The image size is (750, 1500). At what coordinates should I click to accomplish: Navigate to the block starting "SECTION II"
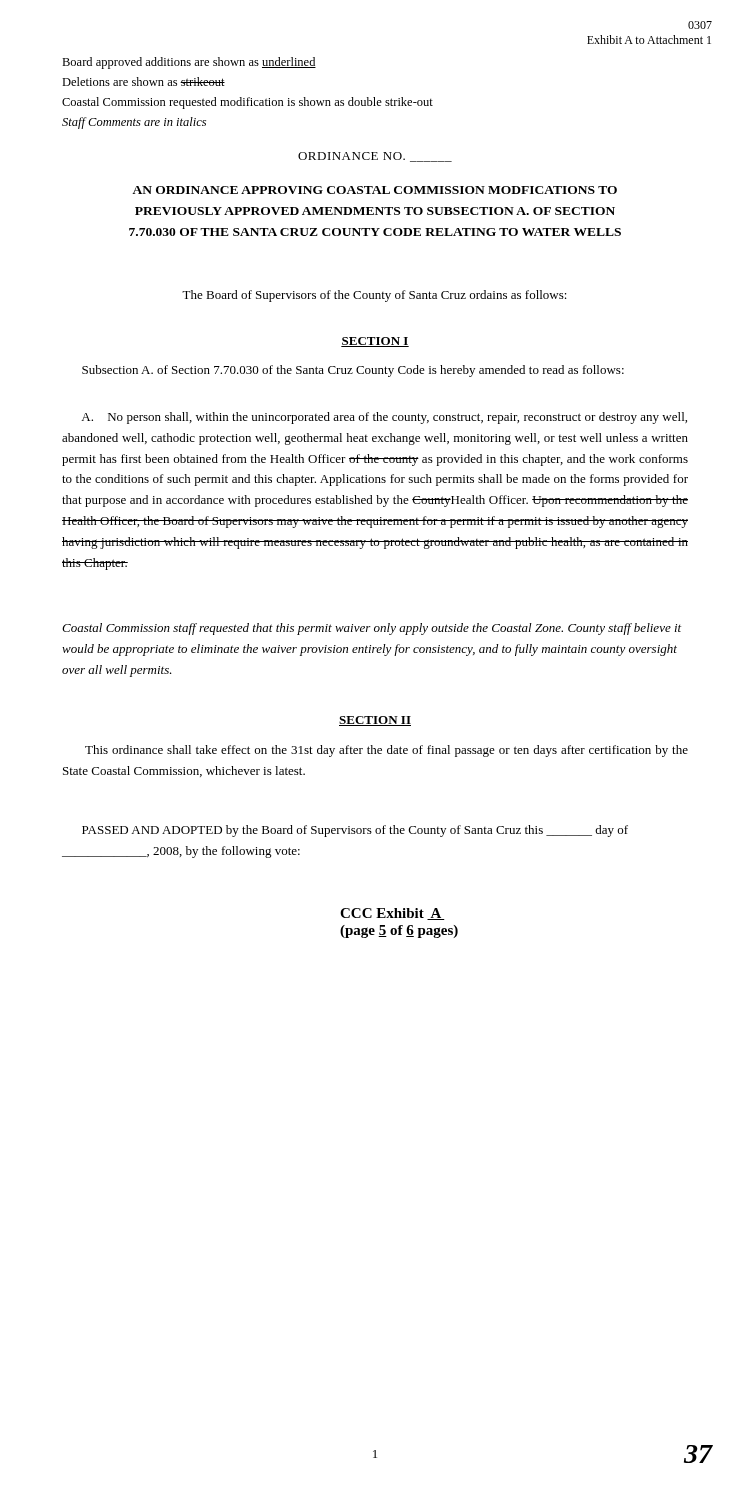375,720
